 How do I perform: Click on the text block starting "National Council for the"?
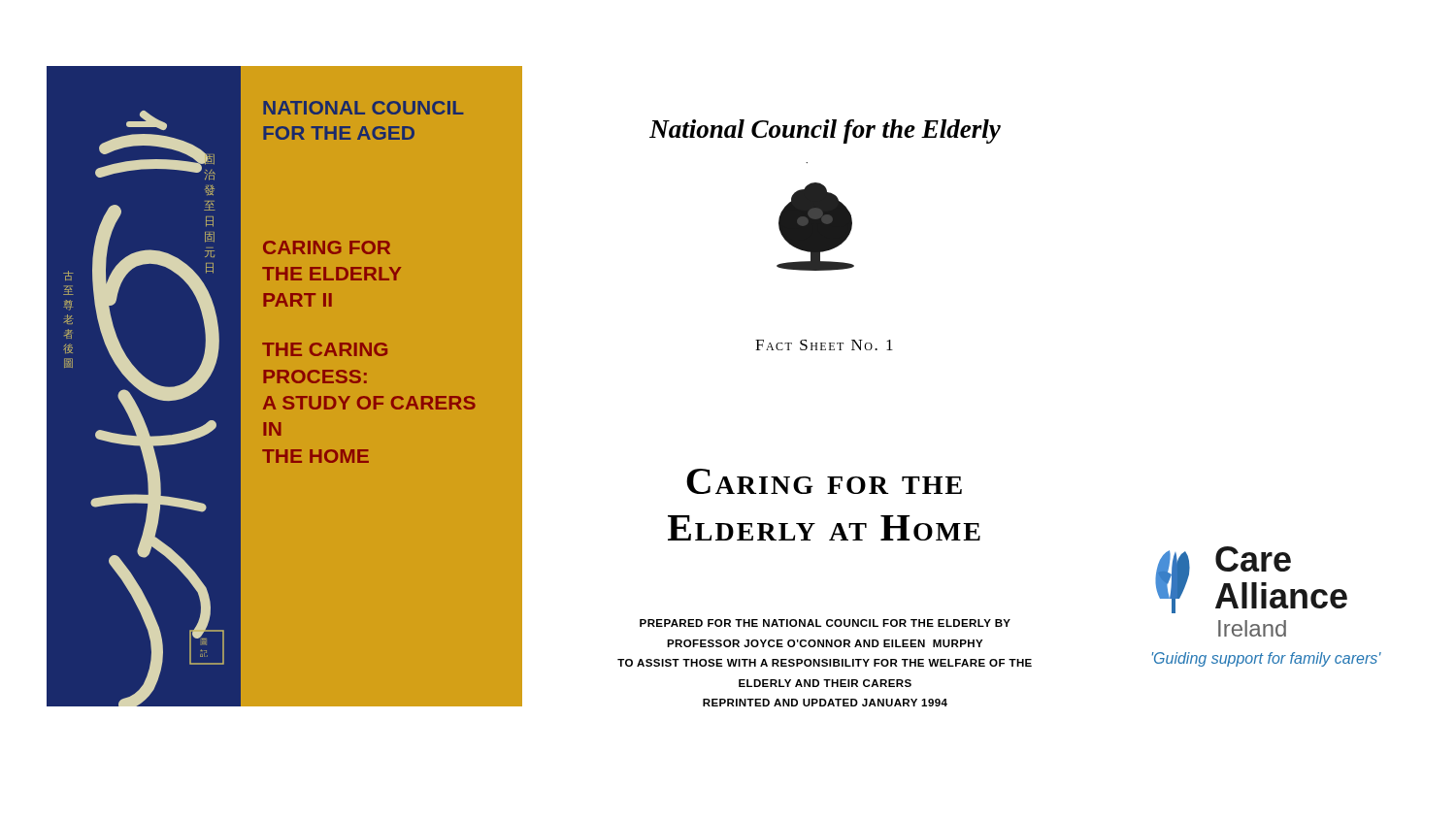coord(825,129)
